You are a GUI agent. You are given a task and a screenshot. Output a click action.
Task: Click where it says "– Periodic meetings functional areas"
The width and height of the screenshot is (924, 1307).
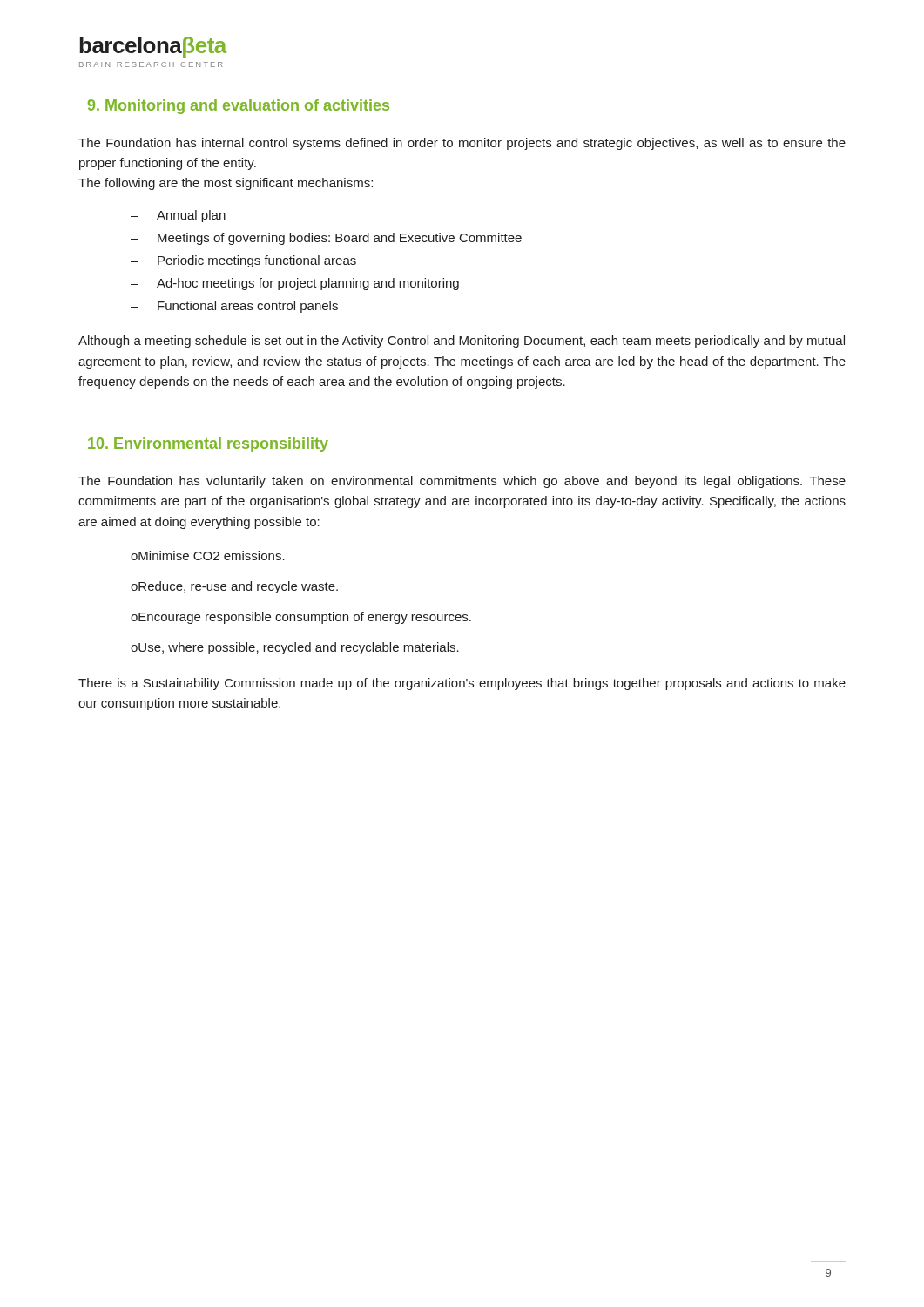click(x=244, y=261)
